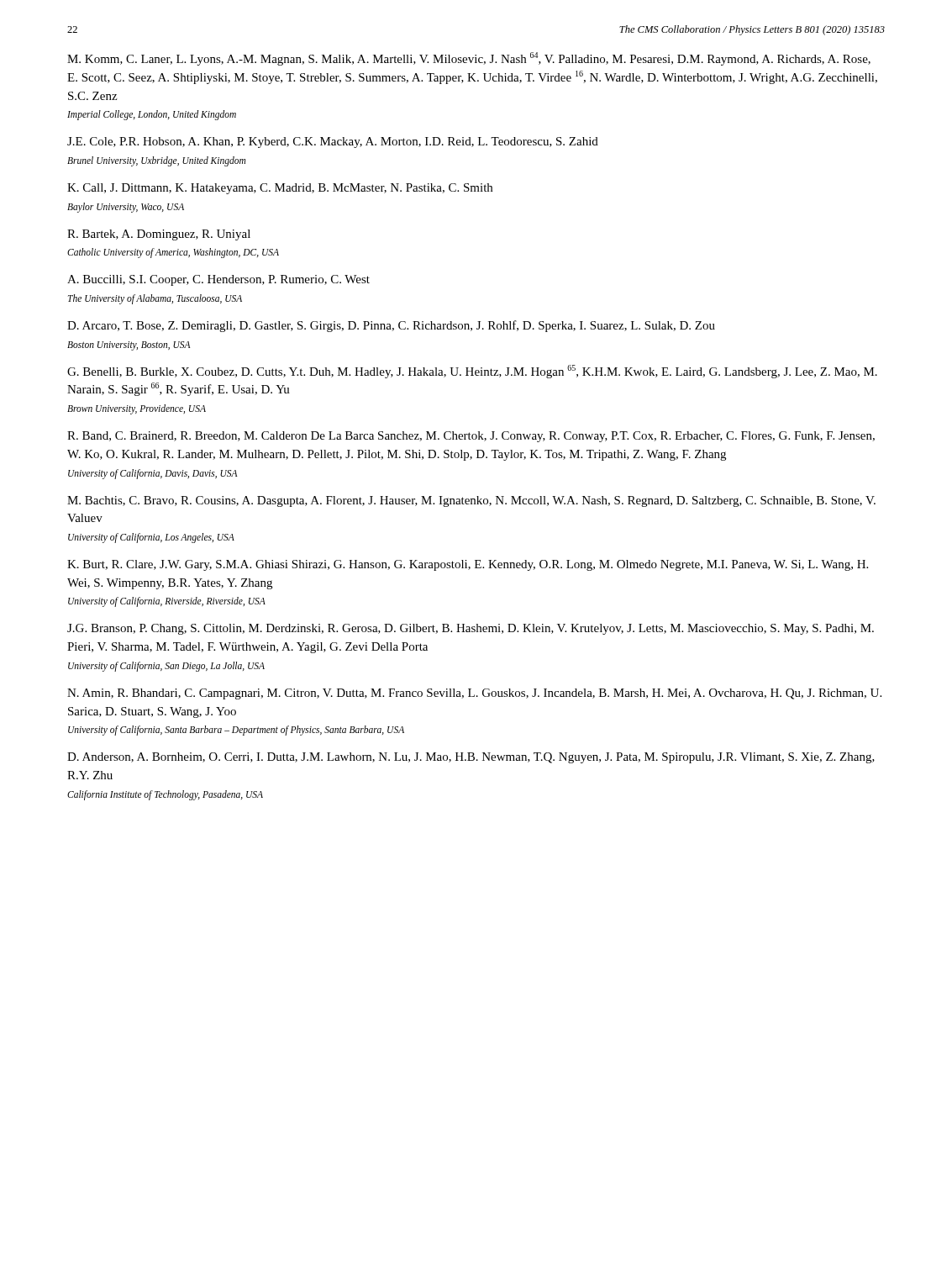Locate the block starting "A. Buccilli, S.I."
This screenshot has width=952, height=1261.
click(x=218, y=279)
